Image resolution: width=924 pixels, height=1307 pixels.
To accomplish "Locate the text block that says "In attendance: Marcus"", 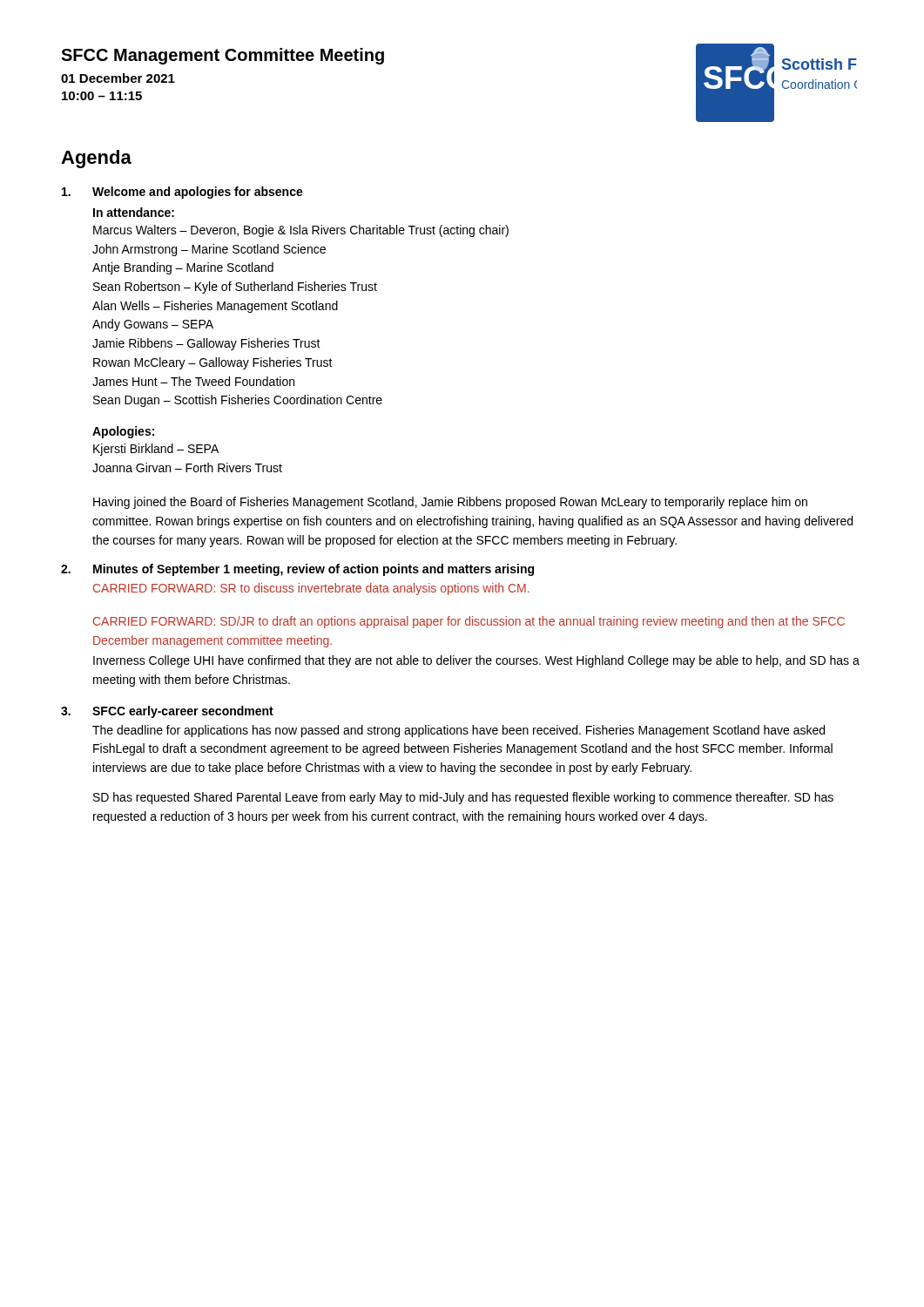I will (x=134, y=212).
